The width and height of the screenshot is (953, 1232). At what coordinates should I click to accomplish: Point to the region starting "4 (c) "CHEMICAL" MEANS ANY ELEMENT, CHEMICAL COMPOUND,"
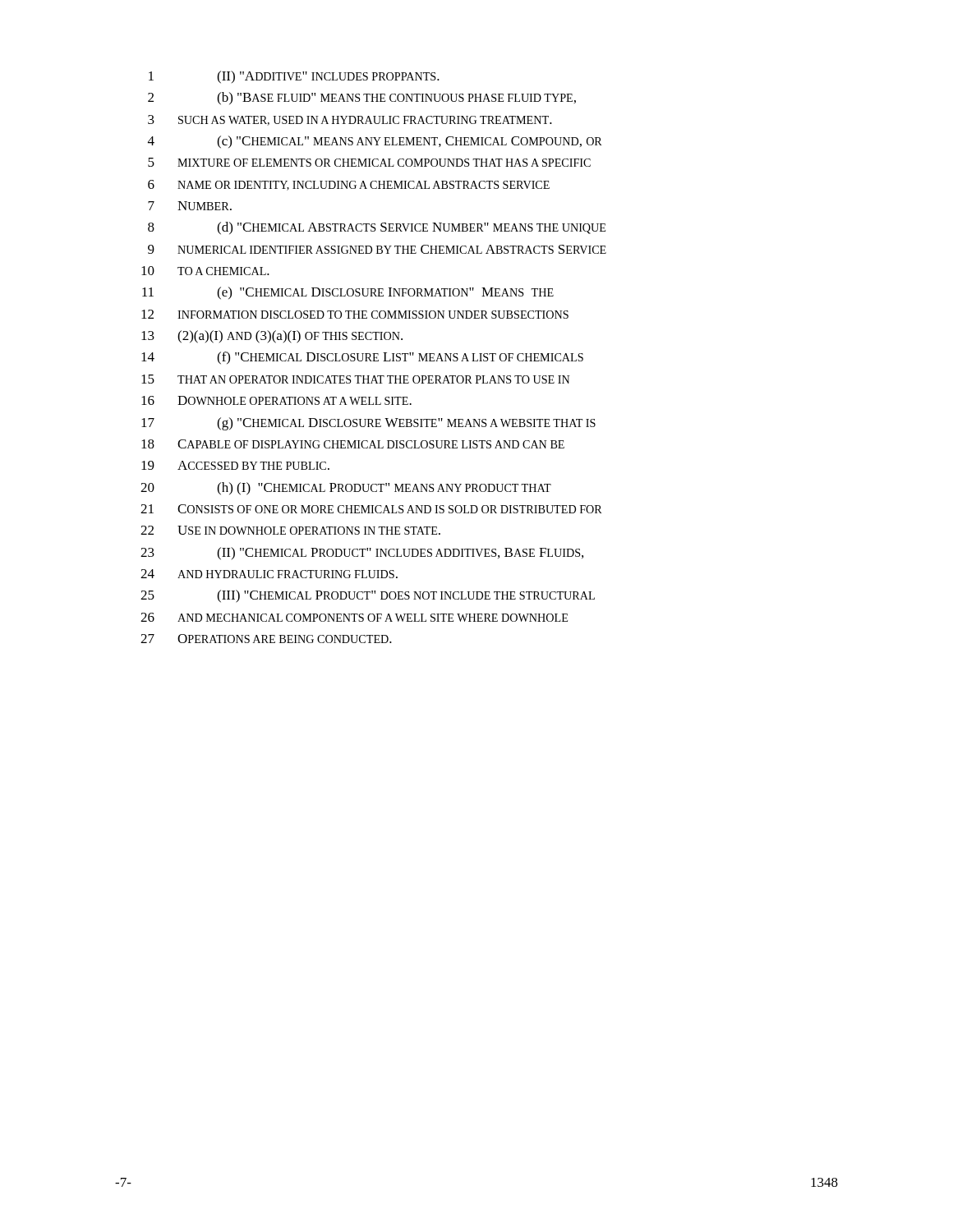coord(476,141)
